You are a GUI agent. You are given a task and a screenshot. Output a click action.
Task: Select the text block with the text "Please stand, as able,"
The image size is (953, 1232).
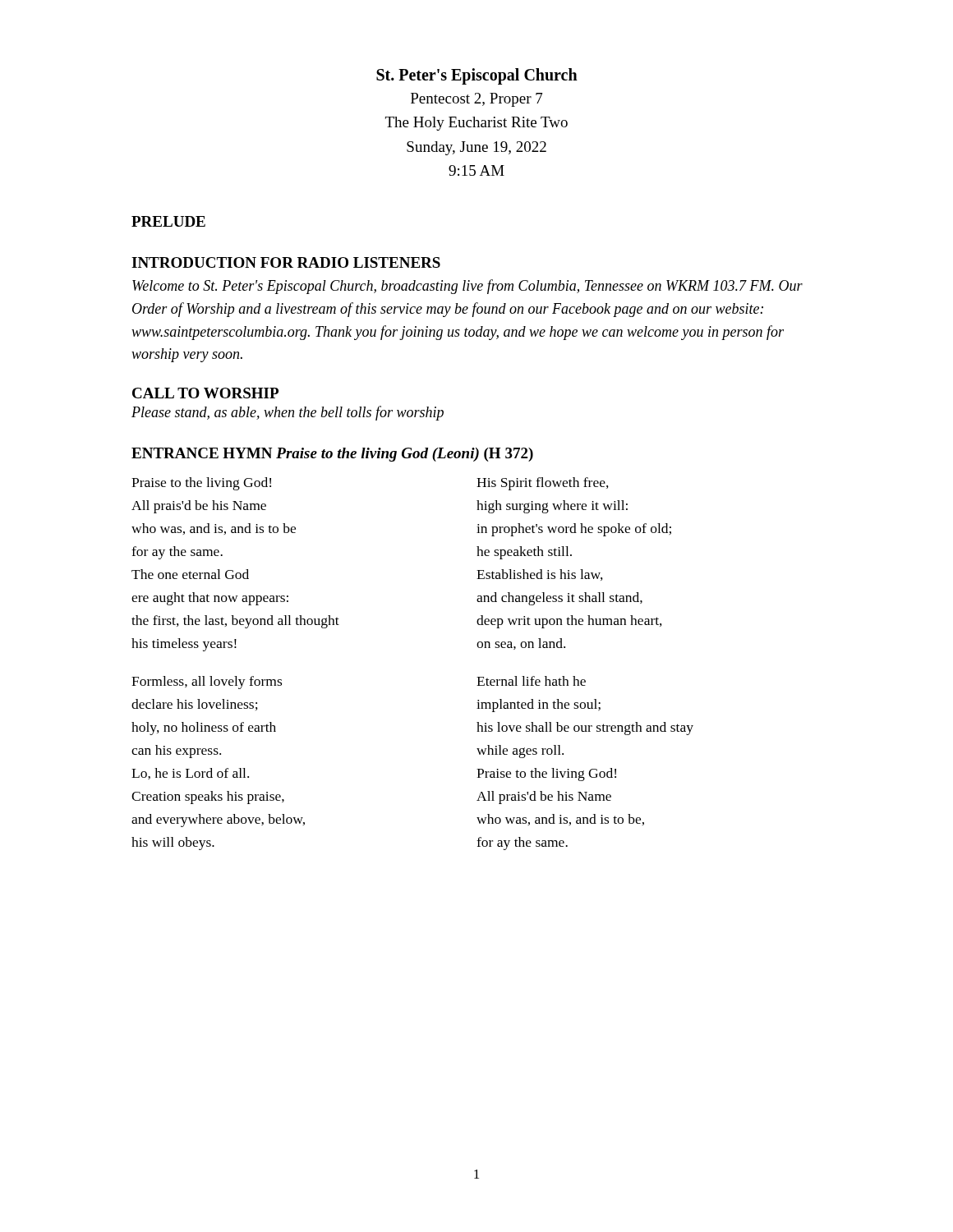(x=288, y=413)
